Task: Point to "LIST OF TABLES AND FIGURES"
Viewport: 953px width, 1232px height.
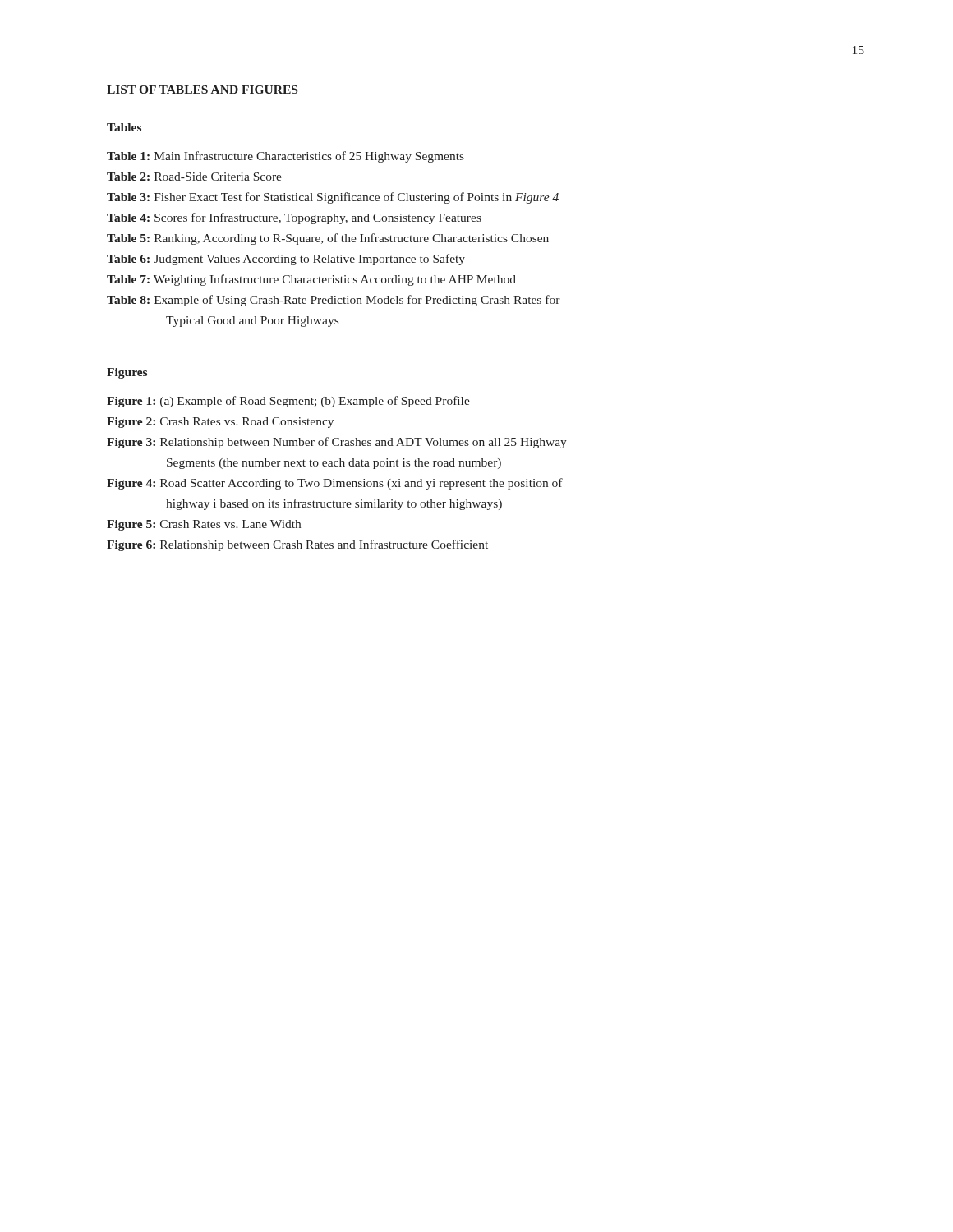Action: click(x=202, y=89)
